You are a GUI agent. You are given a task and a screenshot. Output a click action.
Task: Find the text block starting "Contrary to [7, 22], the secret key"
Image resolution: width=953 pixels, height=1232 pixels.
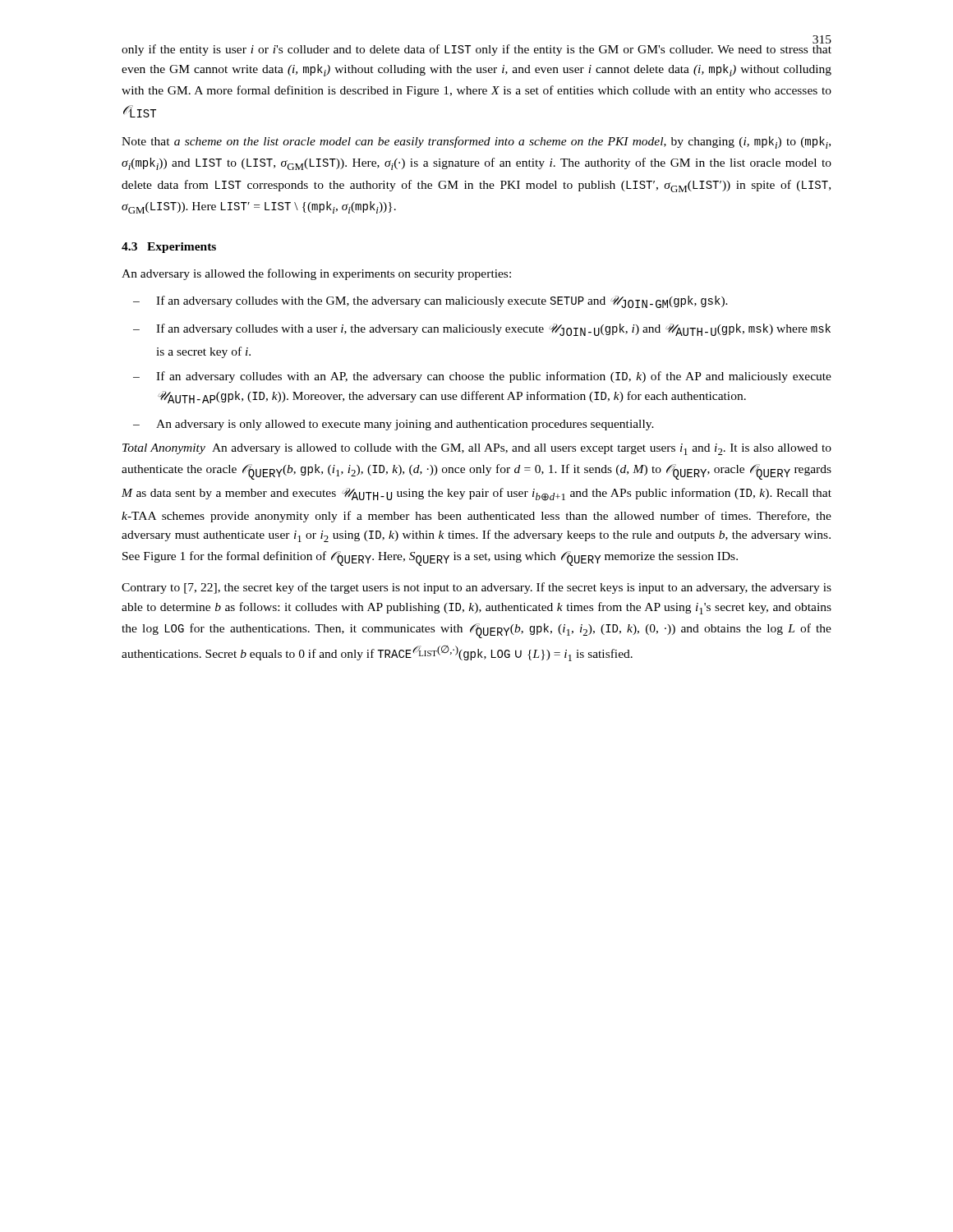click(x=476, y=622)
